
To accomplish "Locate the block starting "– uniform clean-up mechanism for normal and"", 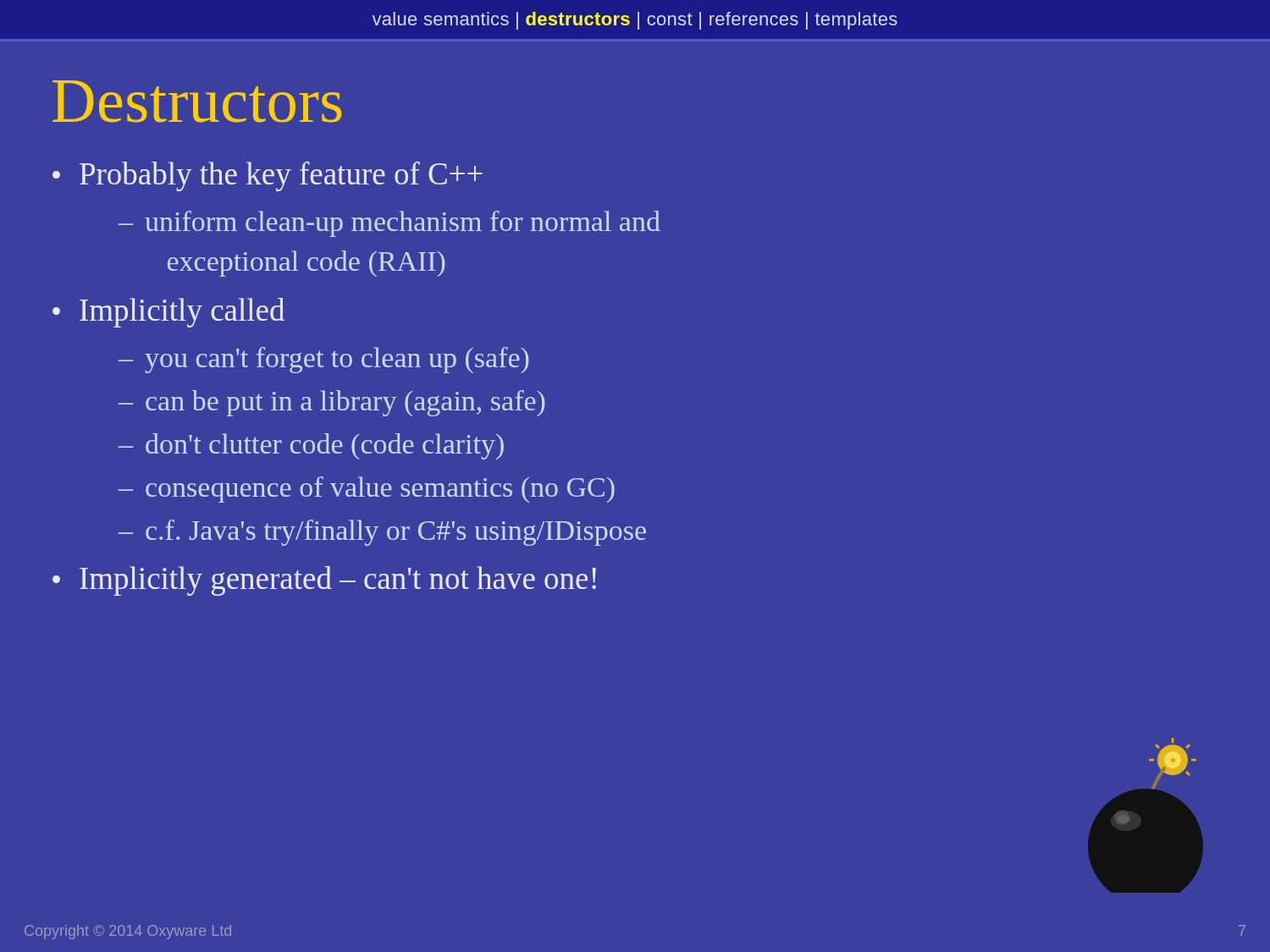I will [389, 242].
